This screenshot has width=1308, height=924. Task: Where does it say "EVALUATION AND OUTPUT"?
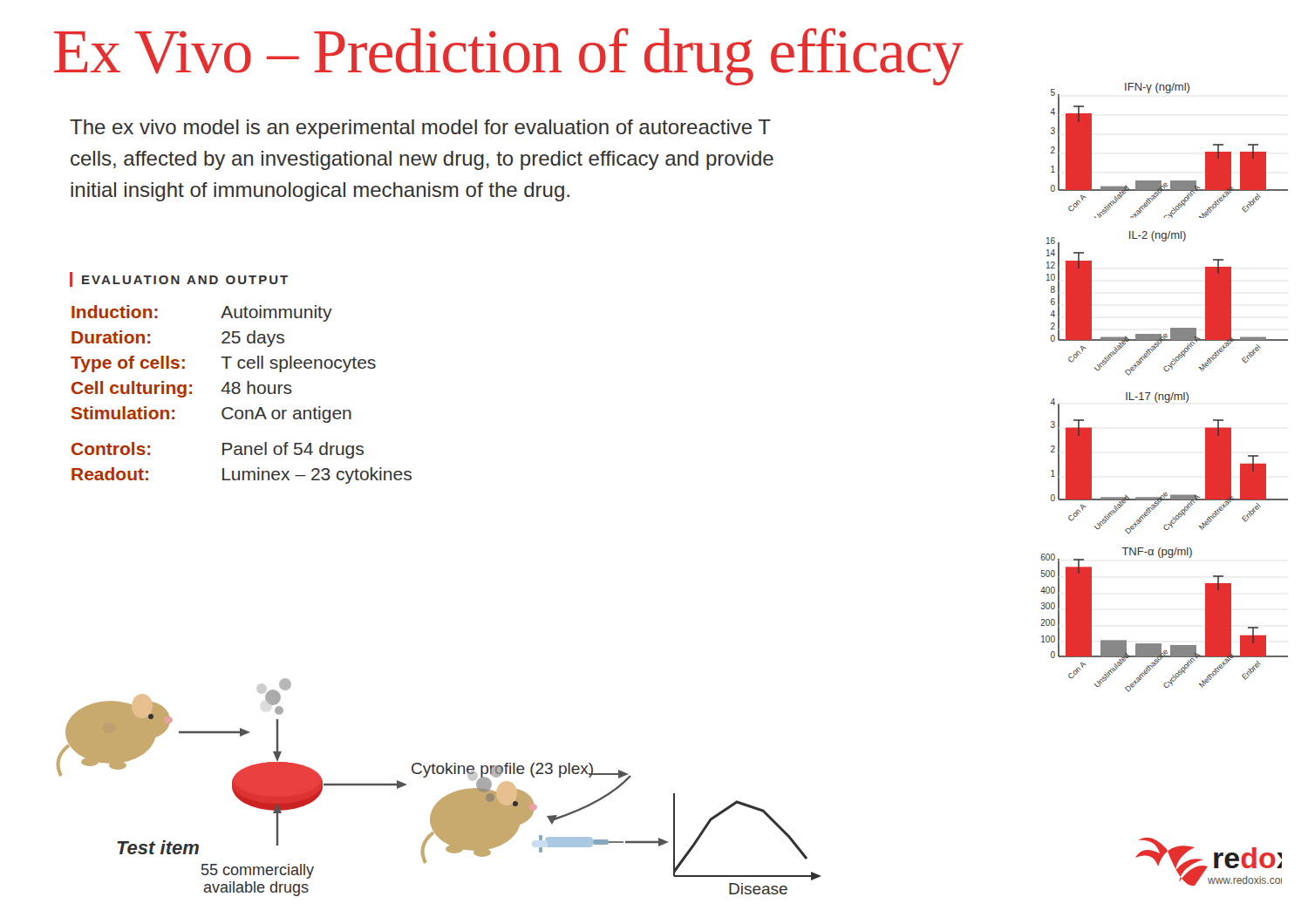coord(185,279)
